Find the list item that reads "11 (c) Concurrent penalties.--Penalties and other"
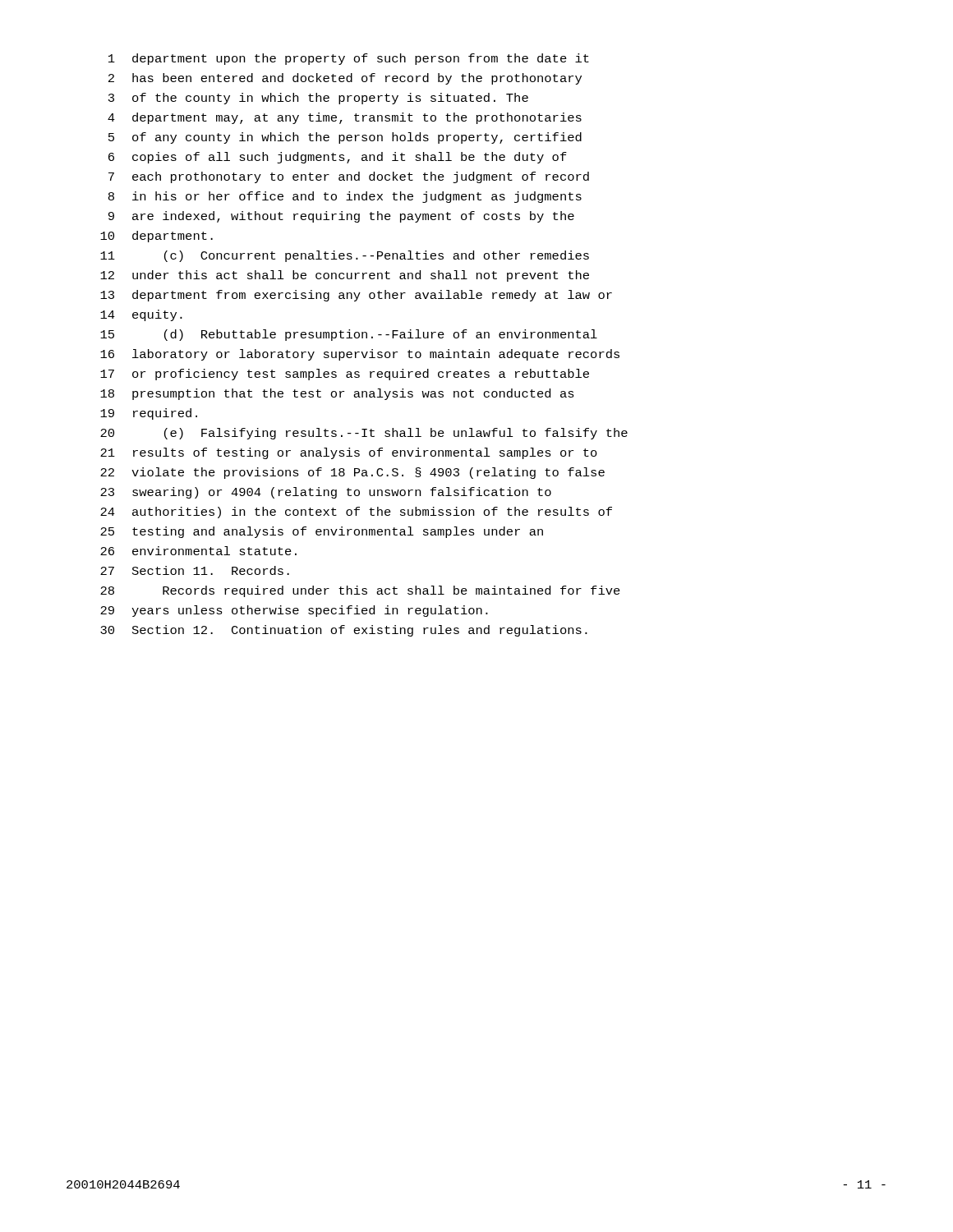 476,256
